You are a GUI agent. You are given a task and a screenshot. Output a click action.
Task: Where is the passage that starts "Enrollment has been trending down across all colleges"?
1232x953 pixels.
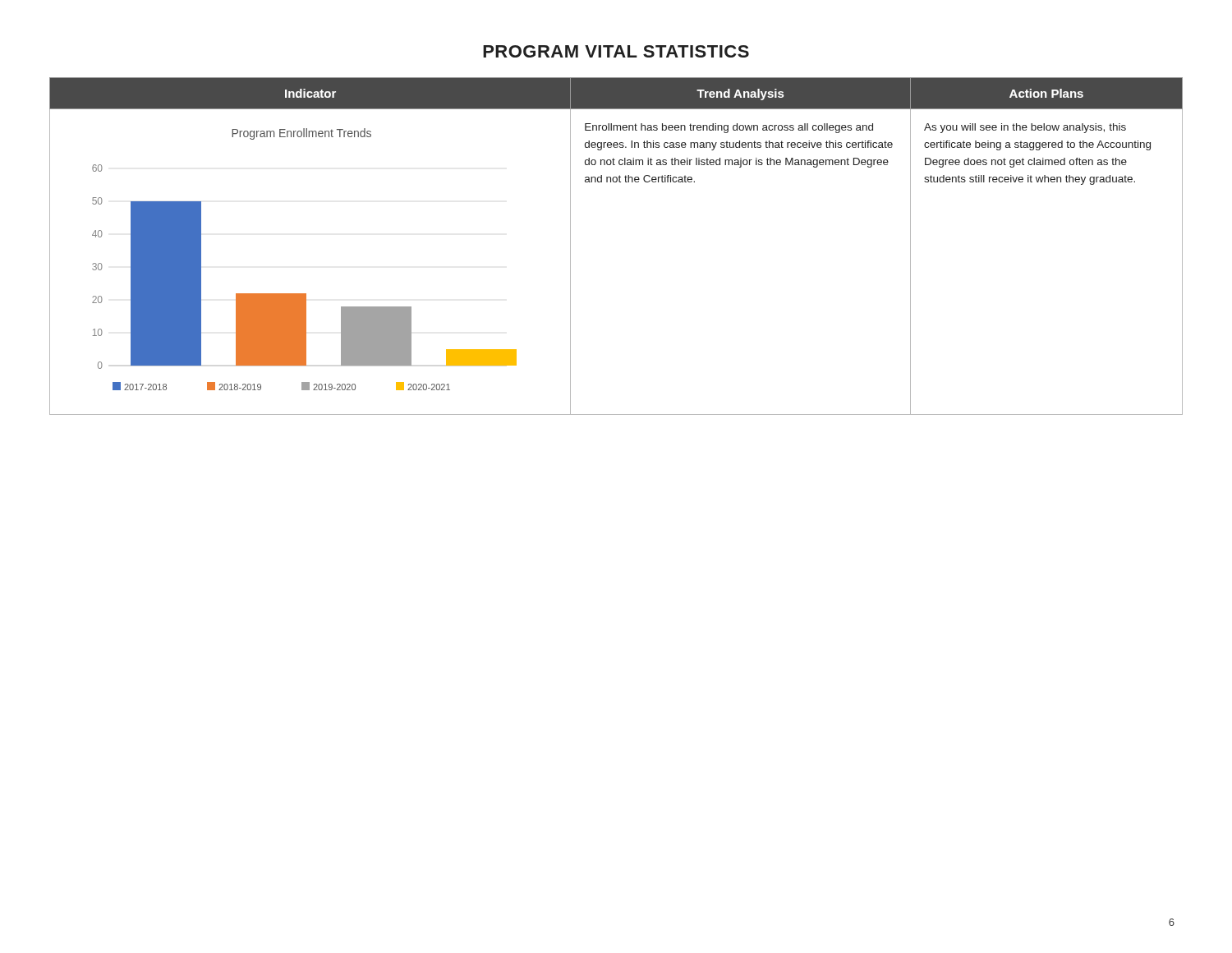coord(739,153)
